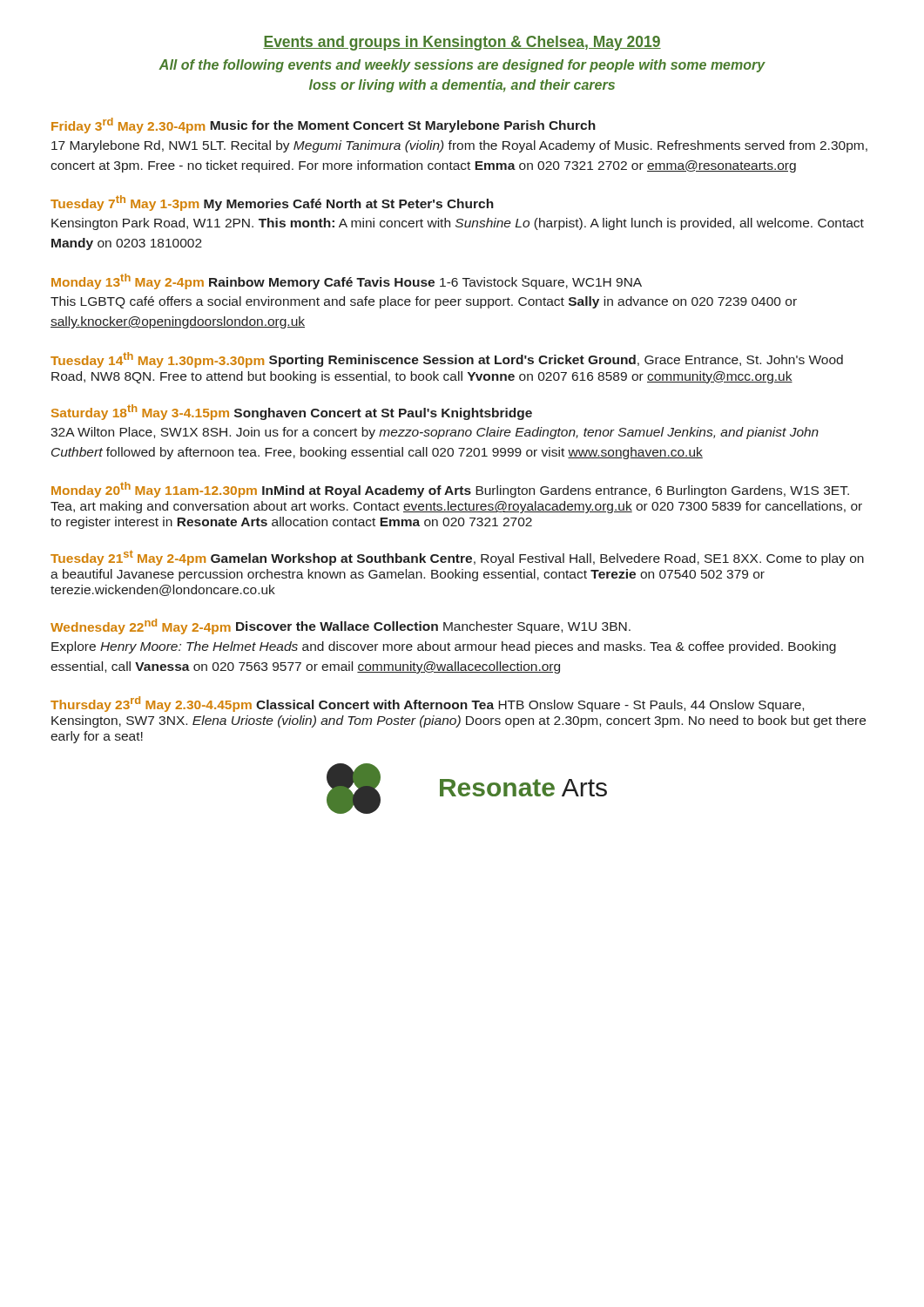924x1307 pixels.
Task: Select the text block containing "Monday 13th May 2-4pm"
Action: 462,301
